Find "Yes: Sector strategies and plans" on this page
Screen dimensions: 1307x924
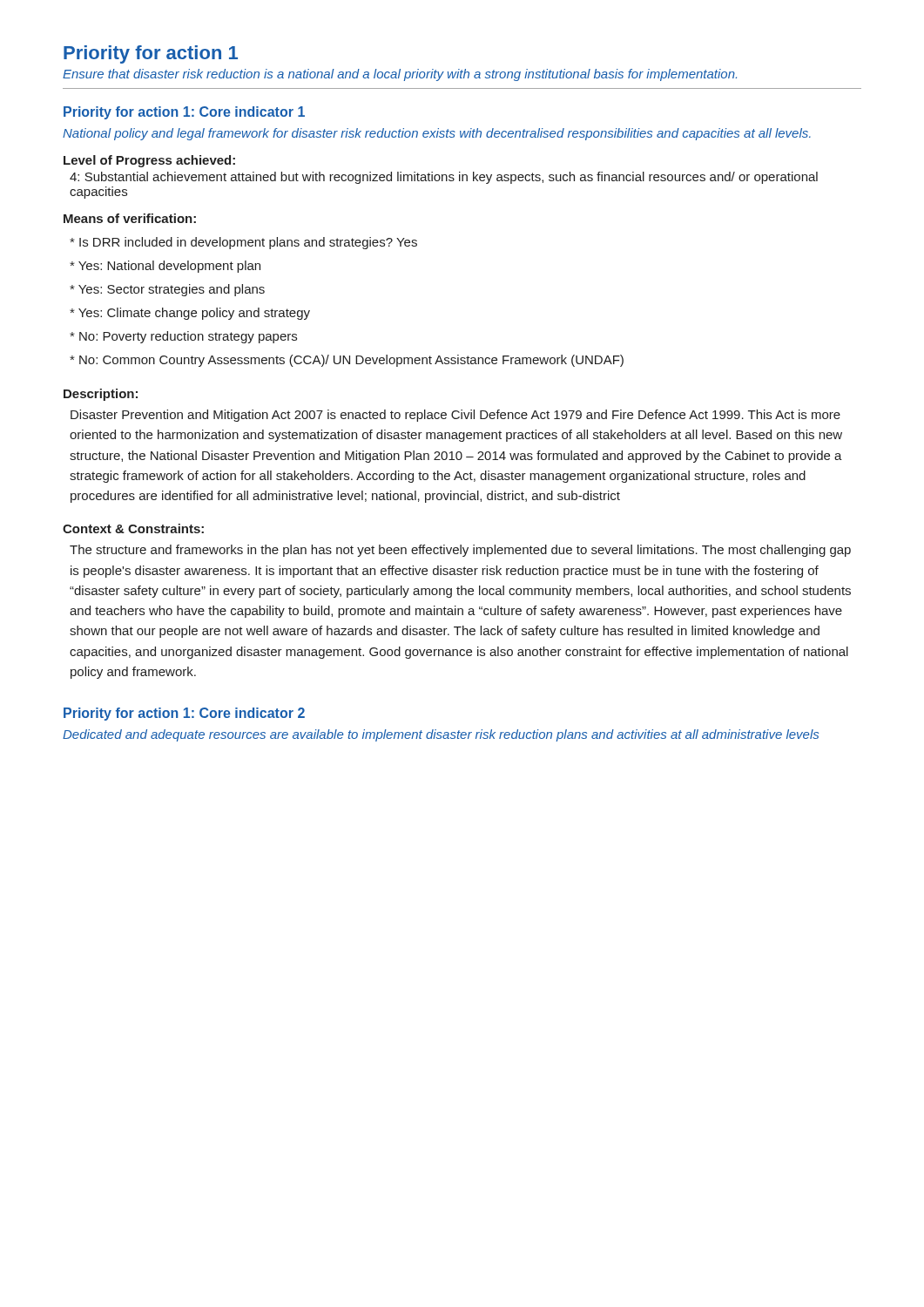tap(167, 290)
